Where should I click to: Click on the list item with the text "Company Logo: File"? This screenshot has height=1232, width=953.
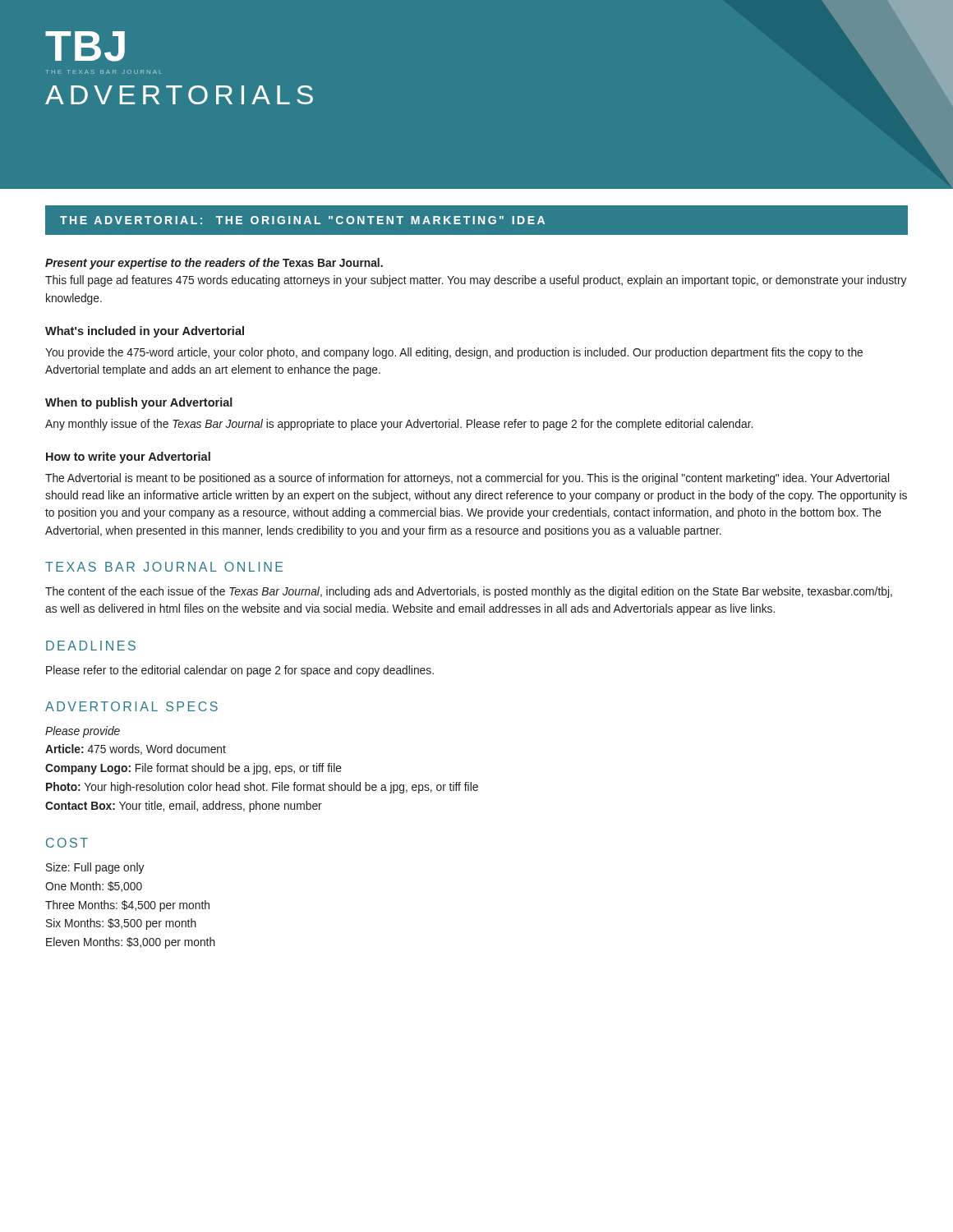pos(193,769)
